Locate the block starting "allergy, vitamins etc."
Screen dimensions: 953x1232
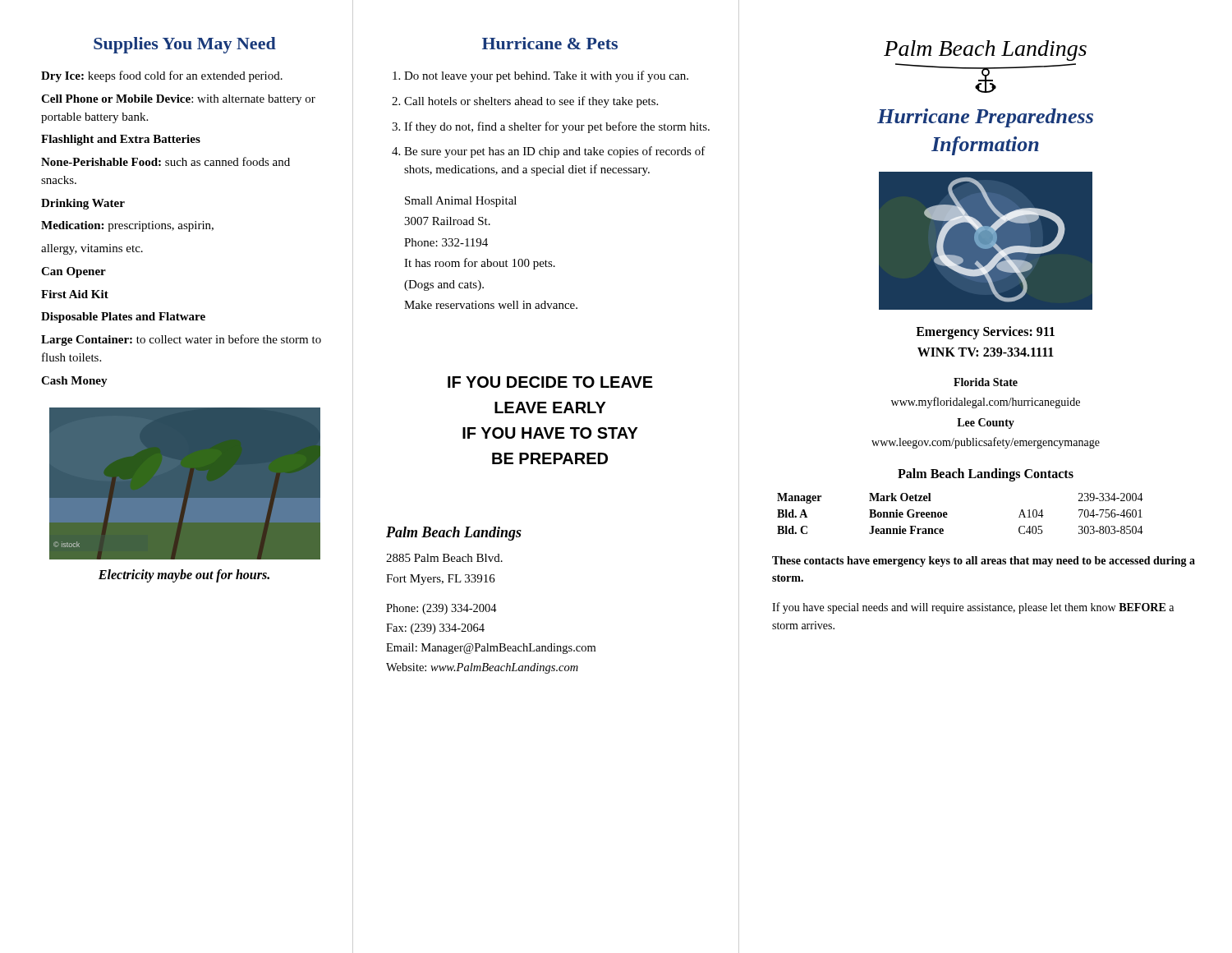pos(92,248)
